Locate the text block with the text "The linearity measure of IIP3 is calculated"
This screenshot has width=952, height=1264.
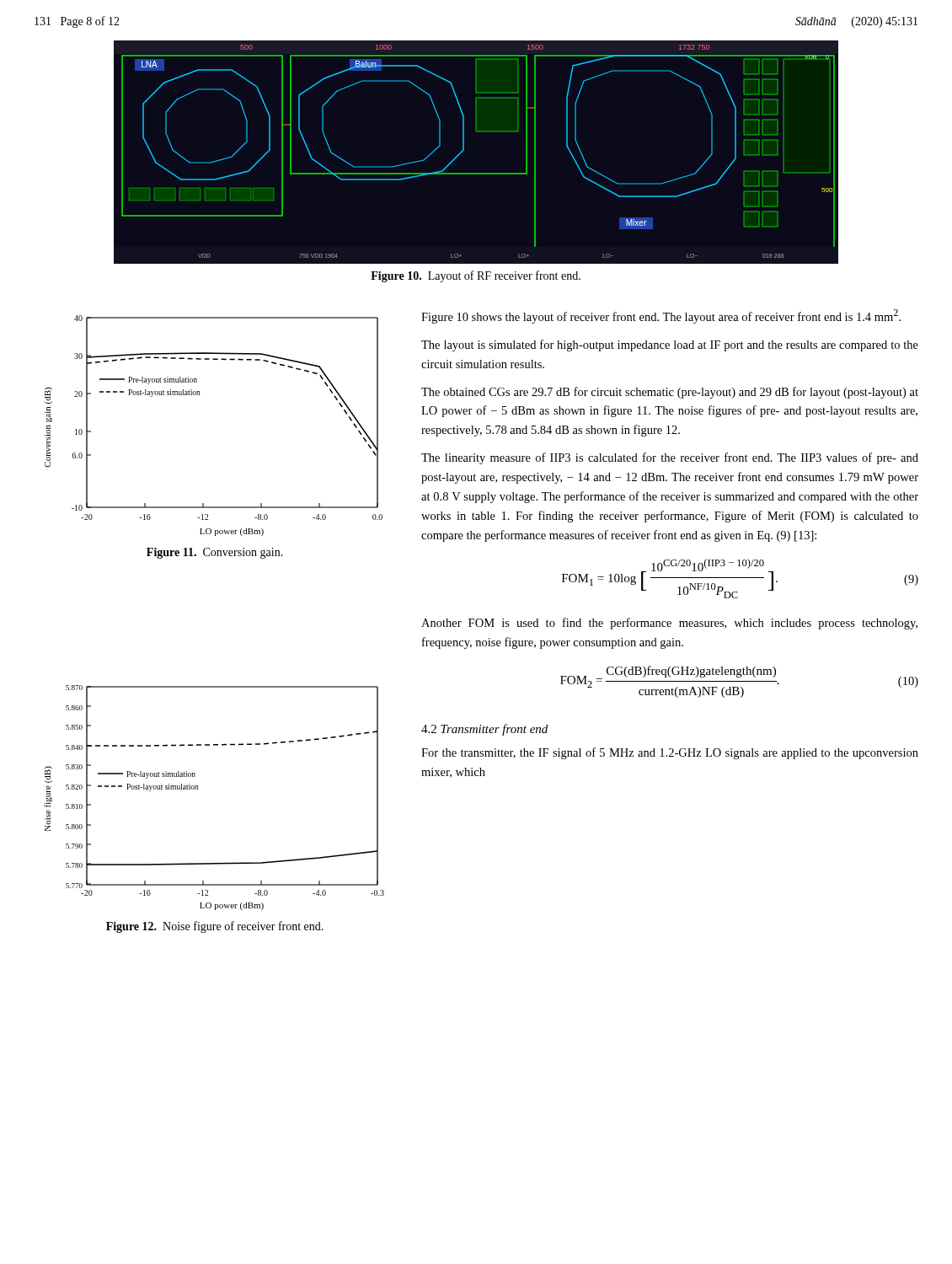pos(670,496)
